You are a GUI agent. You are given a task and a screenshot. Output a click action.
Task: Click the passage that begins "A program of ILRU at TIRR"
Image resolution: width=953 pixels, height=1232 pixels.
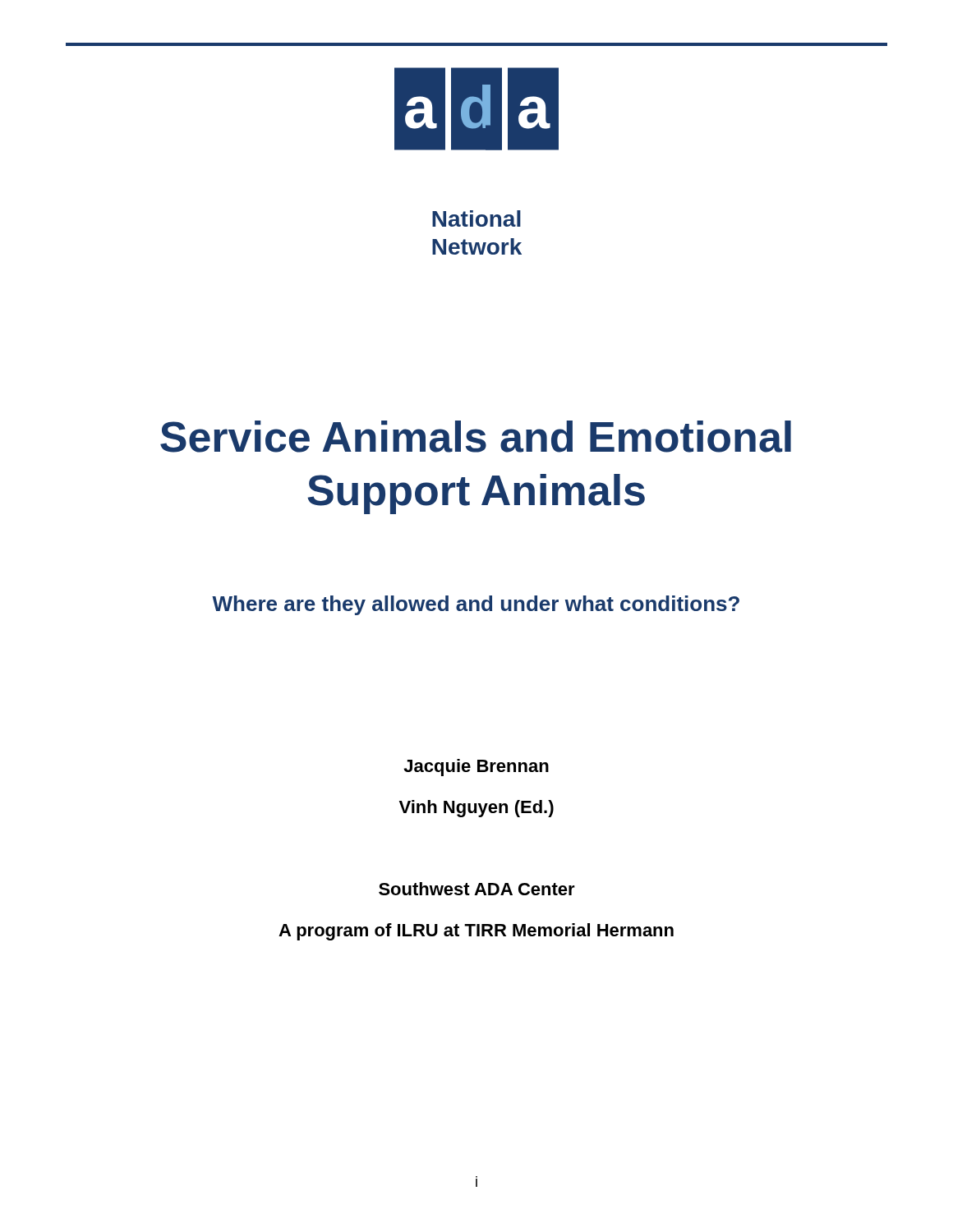click(x=476, y=930)
